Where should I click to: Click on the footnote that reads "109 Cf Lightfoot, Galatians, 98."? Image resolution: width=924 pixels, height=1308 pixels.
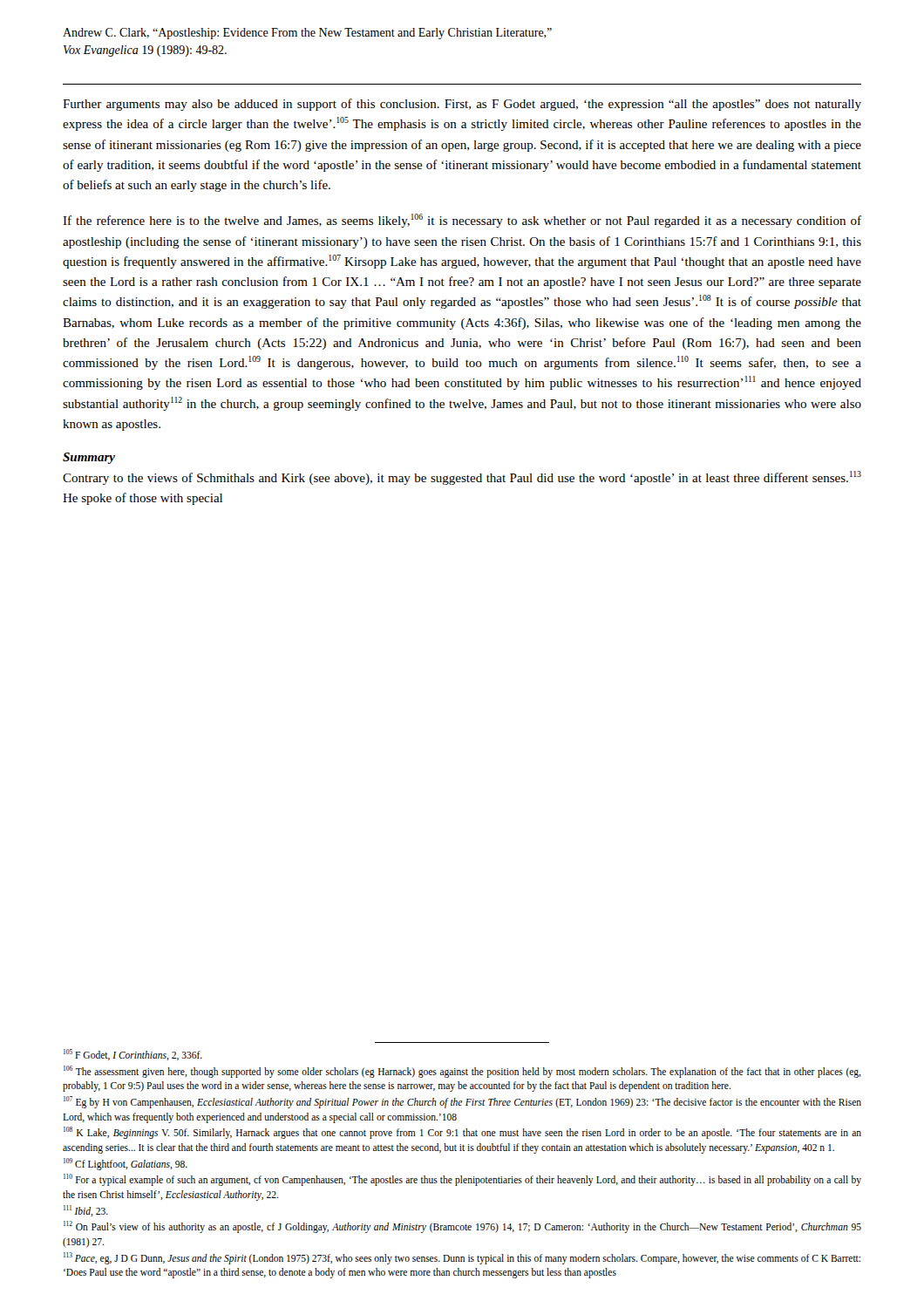125,1163
